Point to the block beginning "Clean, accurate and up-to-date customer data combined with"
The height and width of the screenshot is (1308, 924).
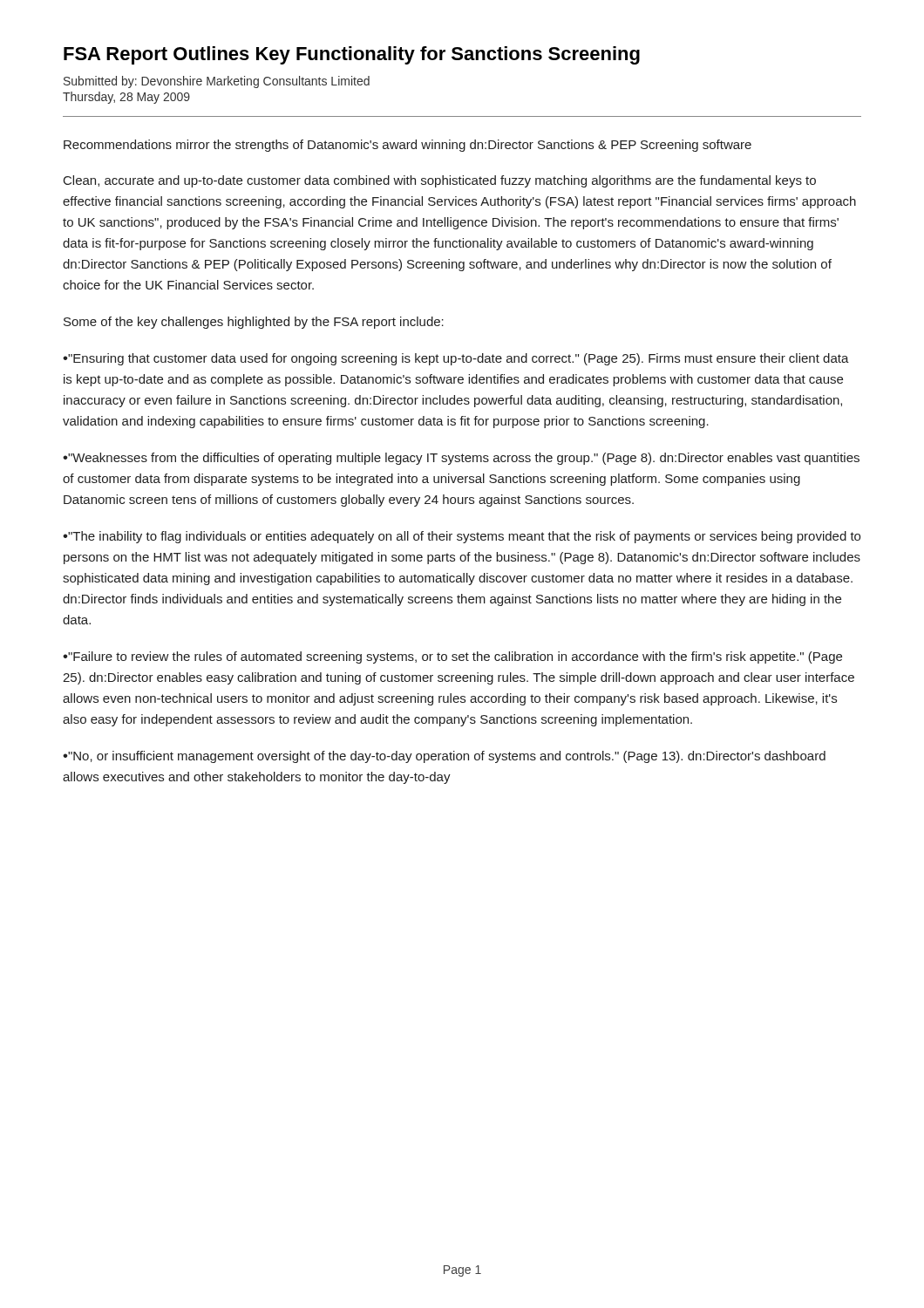click(460, 232)
